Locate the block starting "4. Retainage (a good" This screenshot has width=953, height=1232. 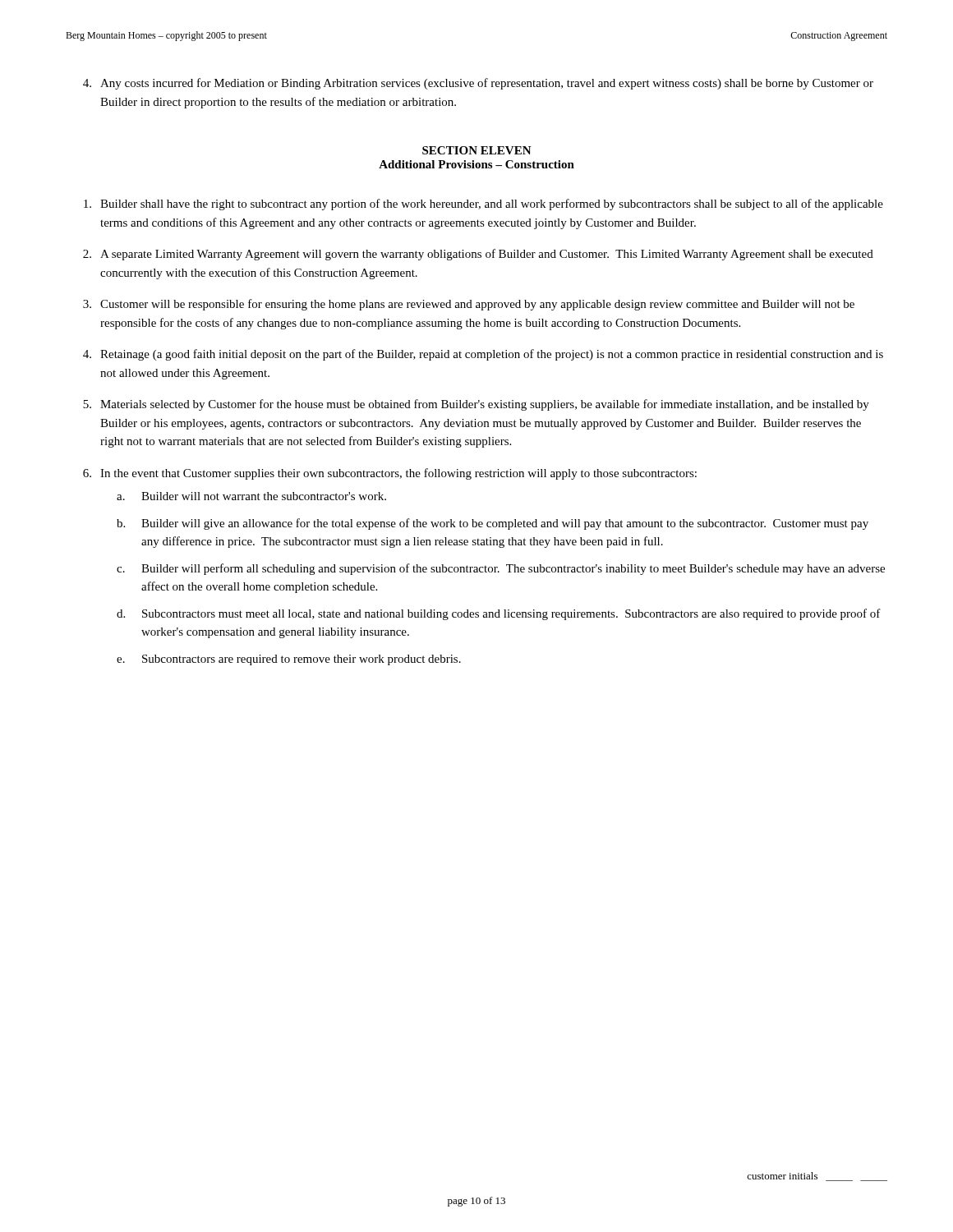pos(476,363)
